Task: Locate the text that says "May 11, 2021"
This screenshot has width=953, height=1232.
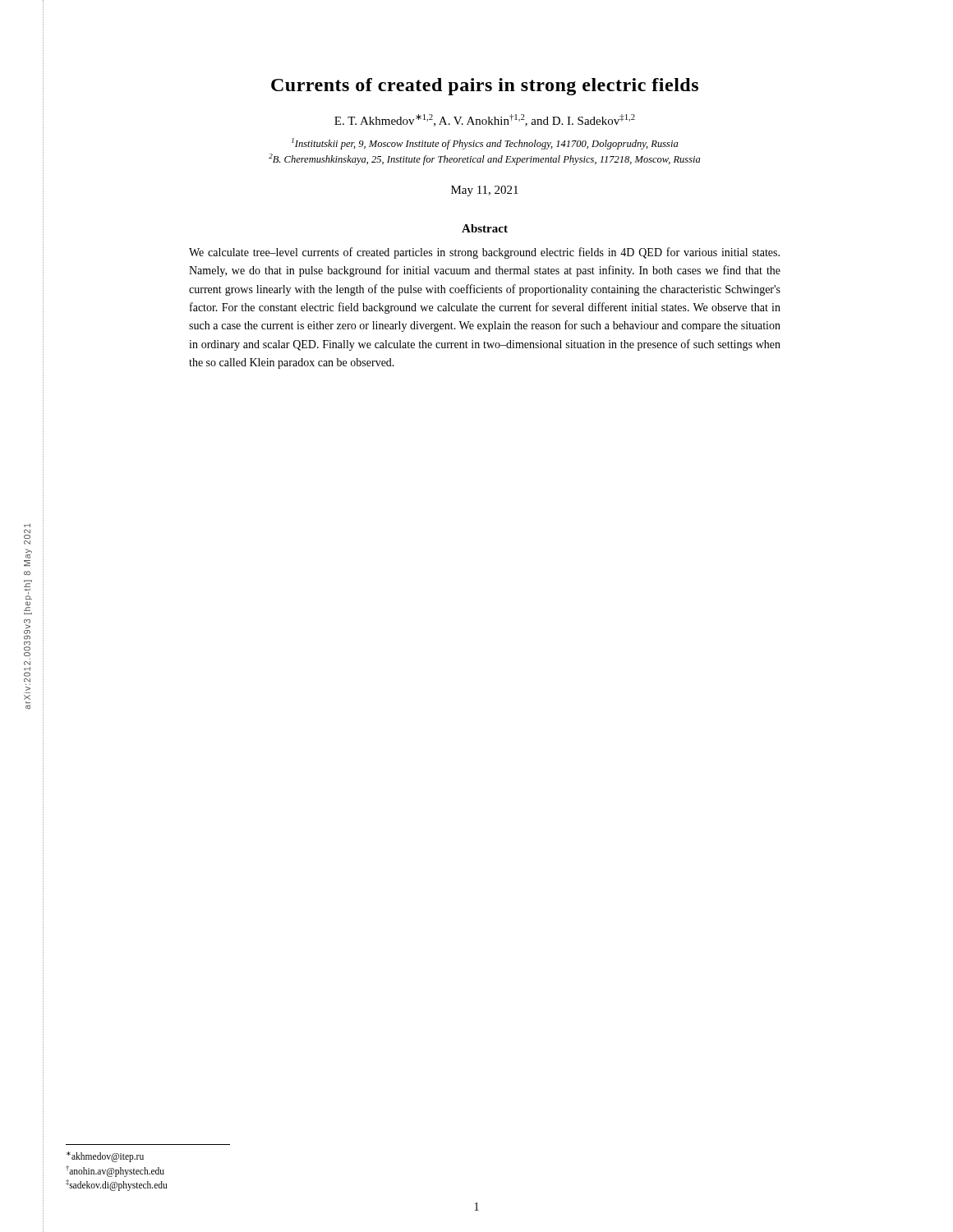Action: [485, 190]
